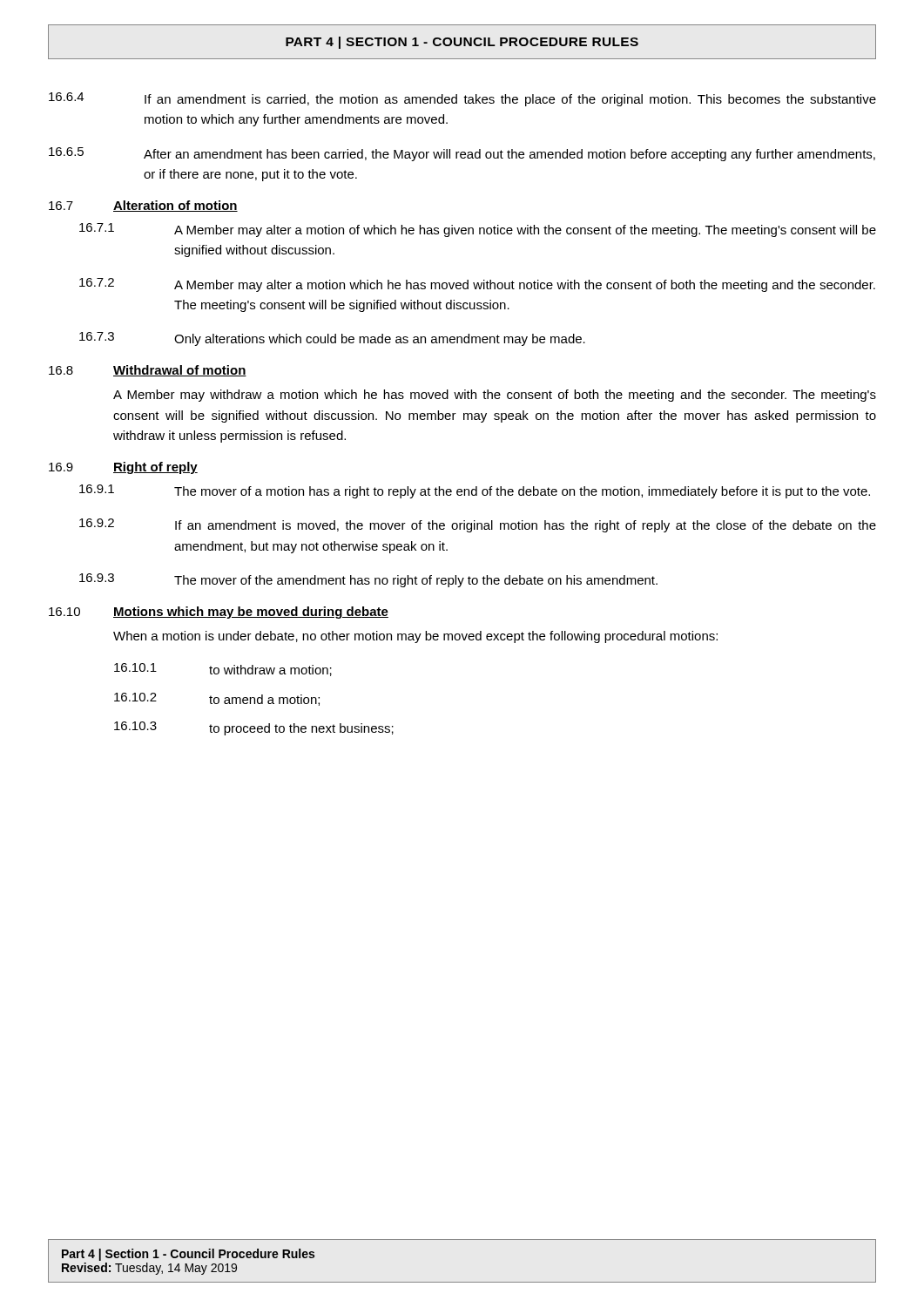Point to the block beginning "16.7.1 A Member may alter a"
The image size is (924, 1307).
click(x=477, y=240)
